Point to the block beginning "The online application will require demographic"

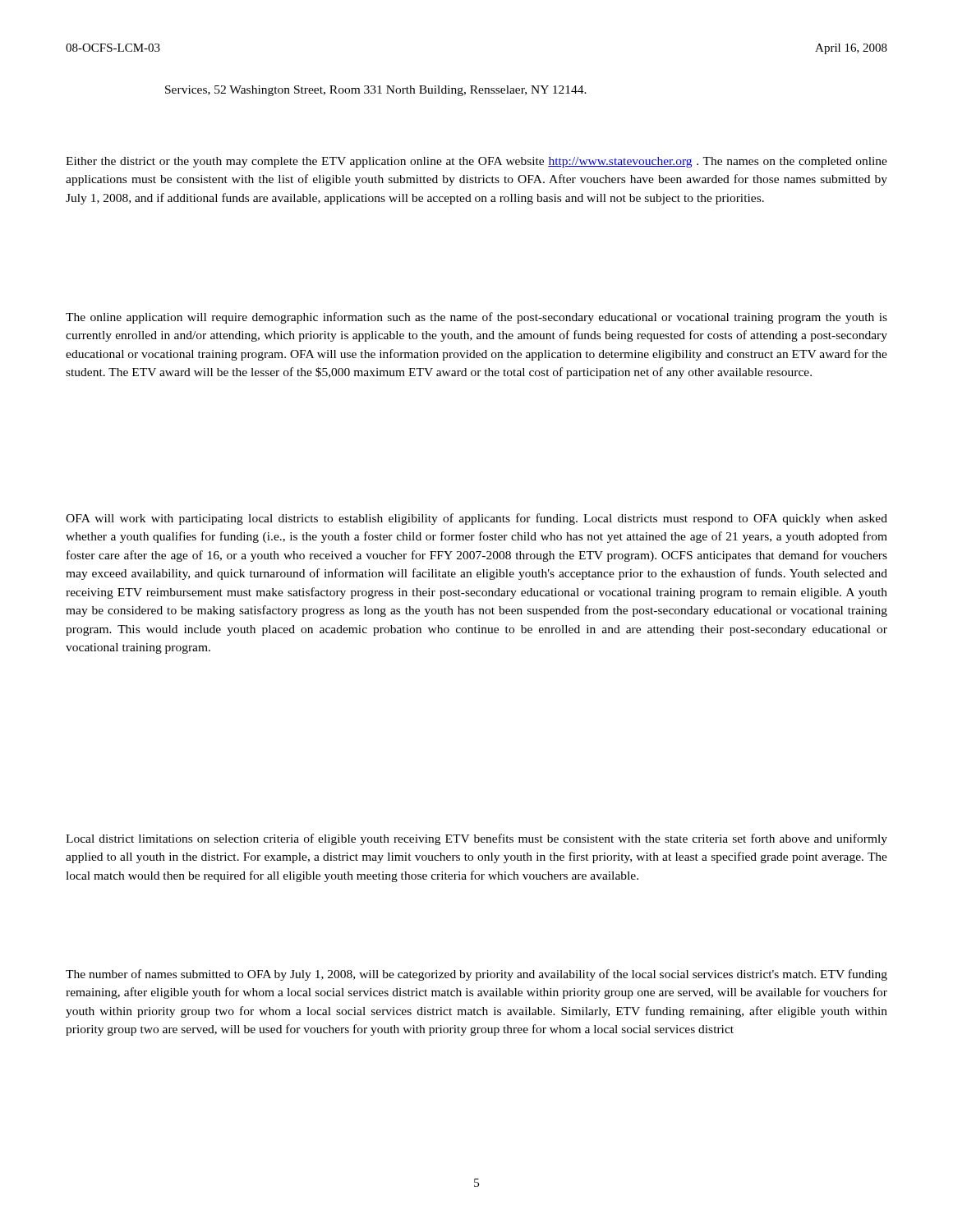476,344
